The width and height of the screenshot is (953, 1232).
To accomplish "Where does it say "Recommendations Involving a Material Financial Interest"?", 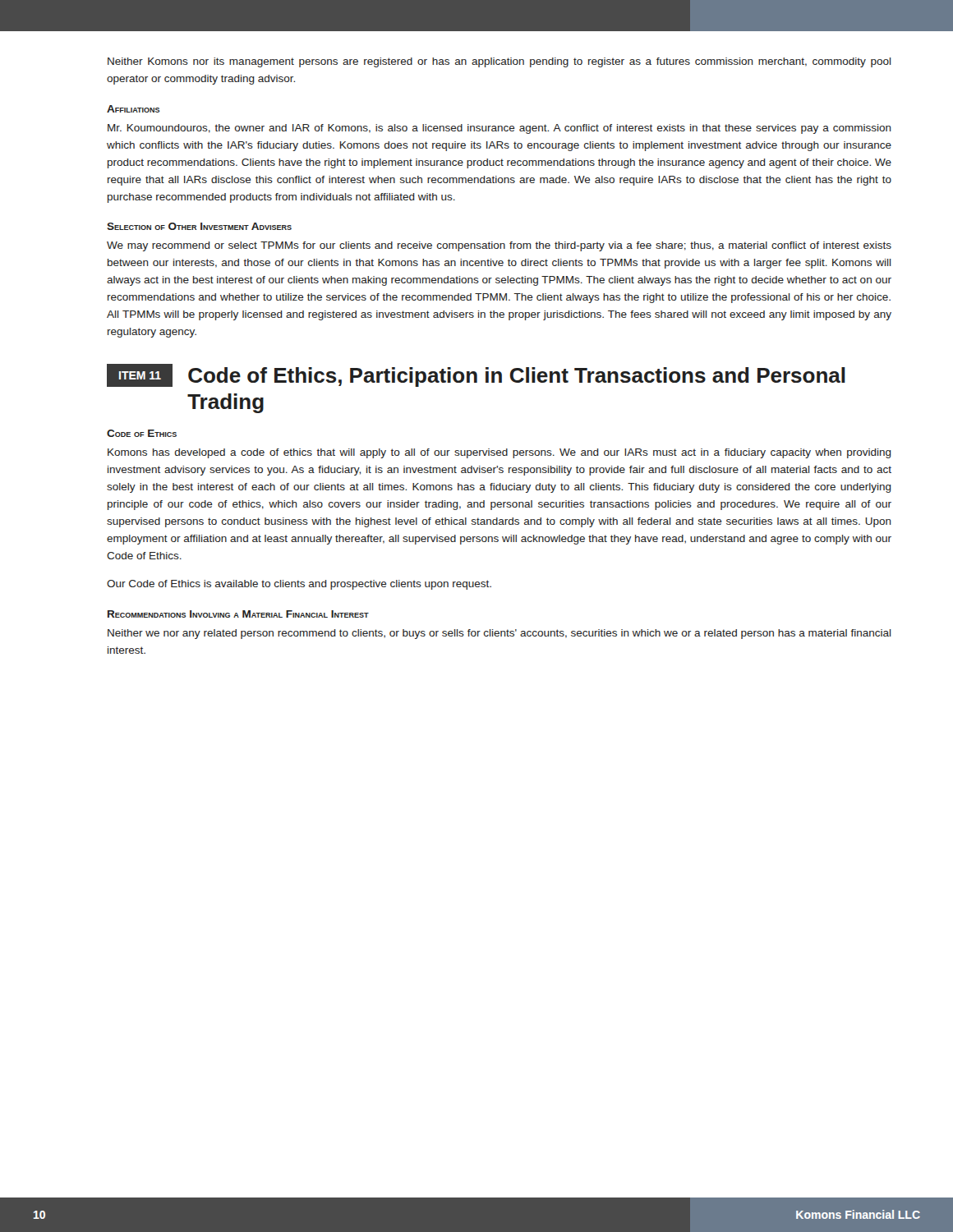I will click(x=238, y=614).
